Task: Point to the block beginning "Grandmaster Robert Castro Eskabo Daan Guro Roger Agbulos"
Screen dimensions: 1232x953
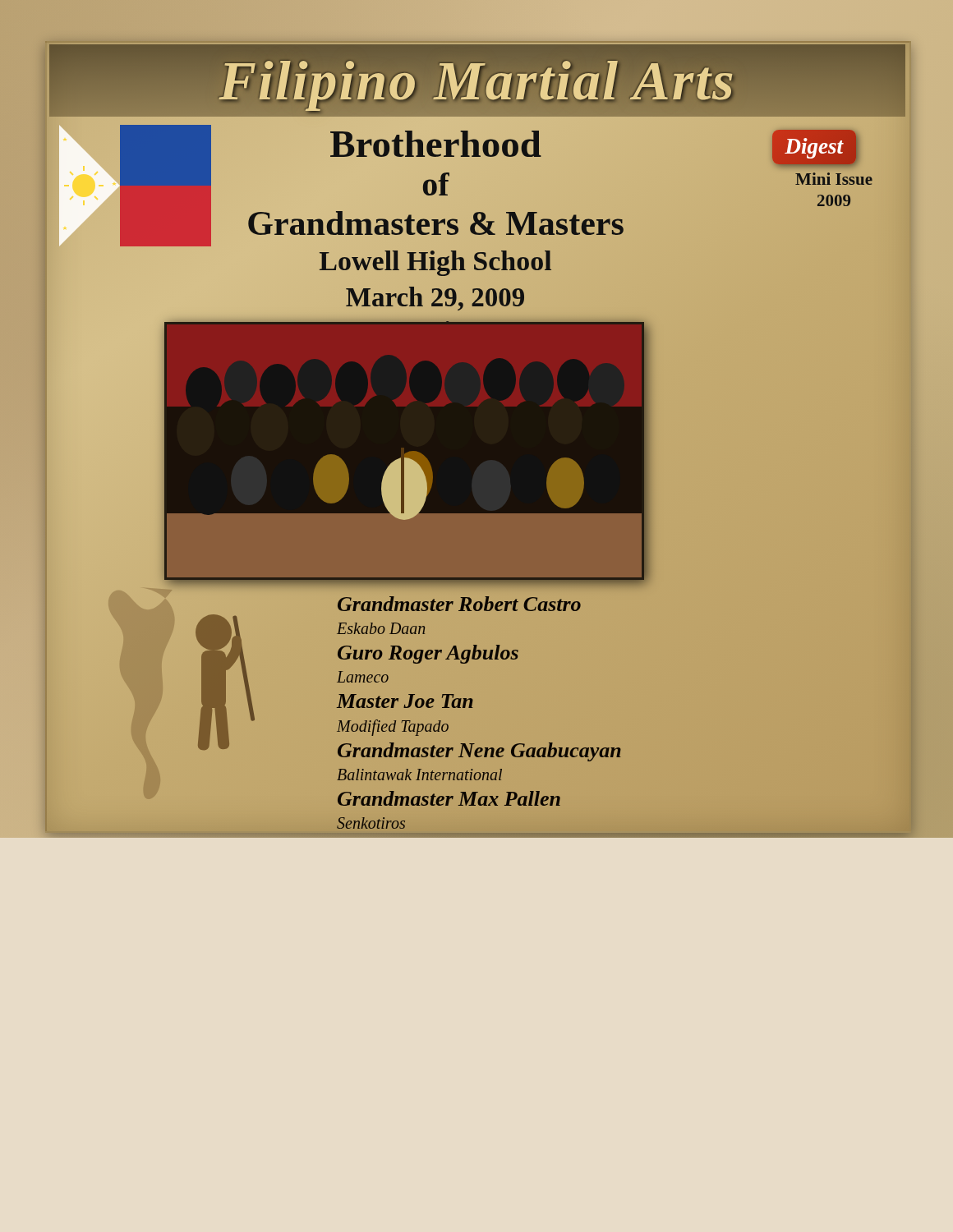Action: [459, 604]
